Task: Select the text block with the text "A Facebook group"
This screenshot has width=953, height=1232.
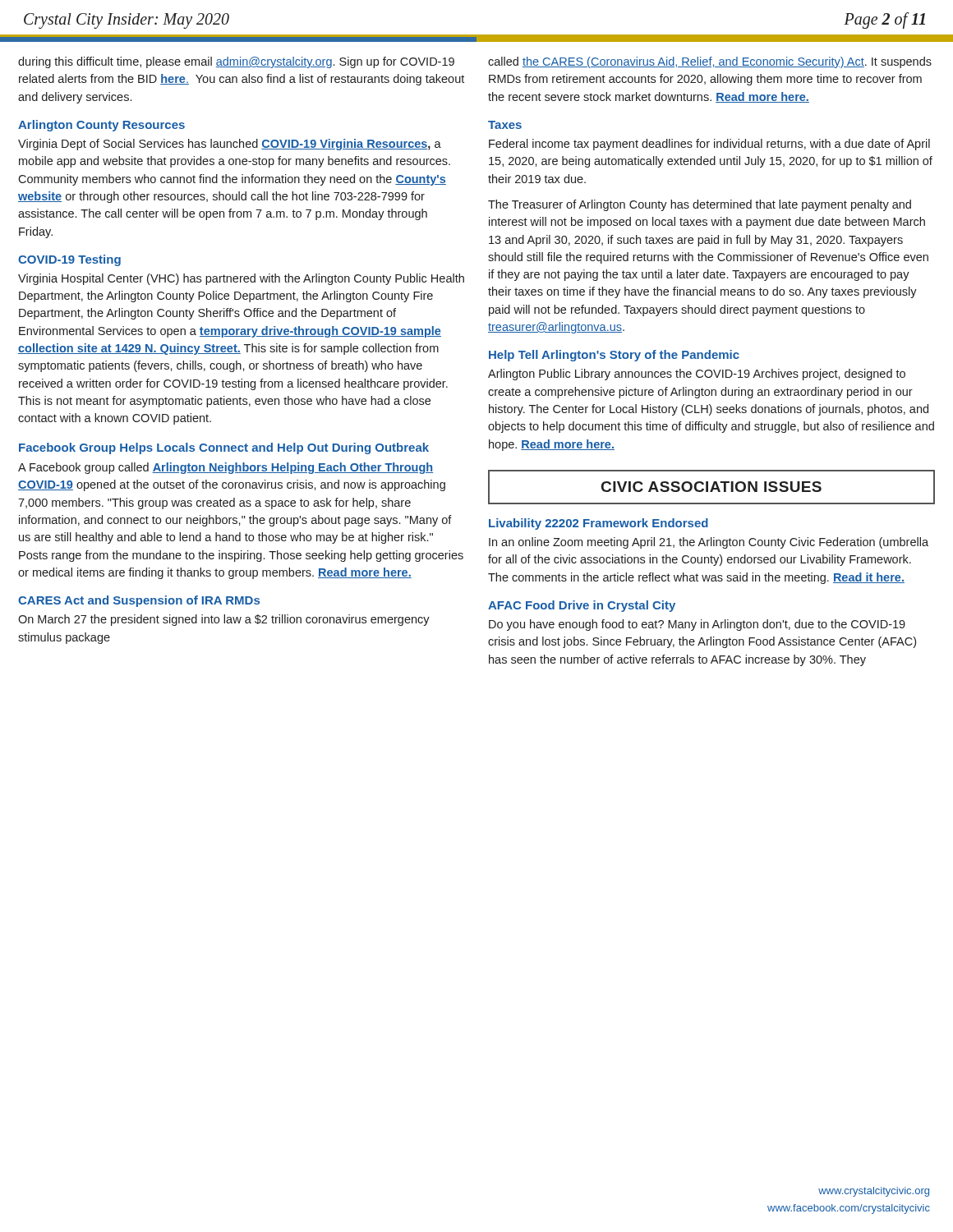Action: [241, 520]
